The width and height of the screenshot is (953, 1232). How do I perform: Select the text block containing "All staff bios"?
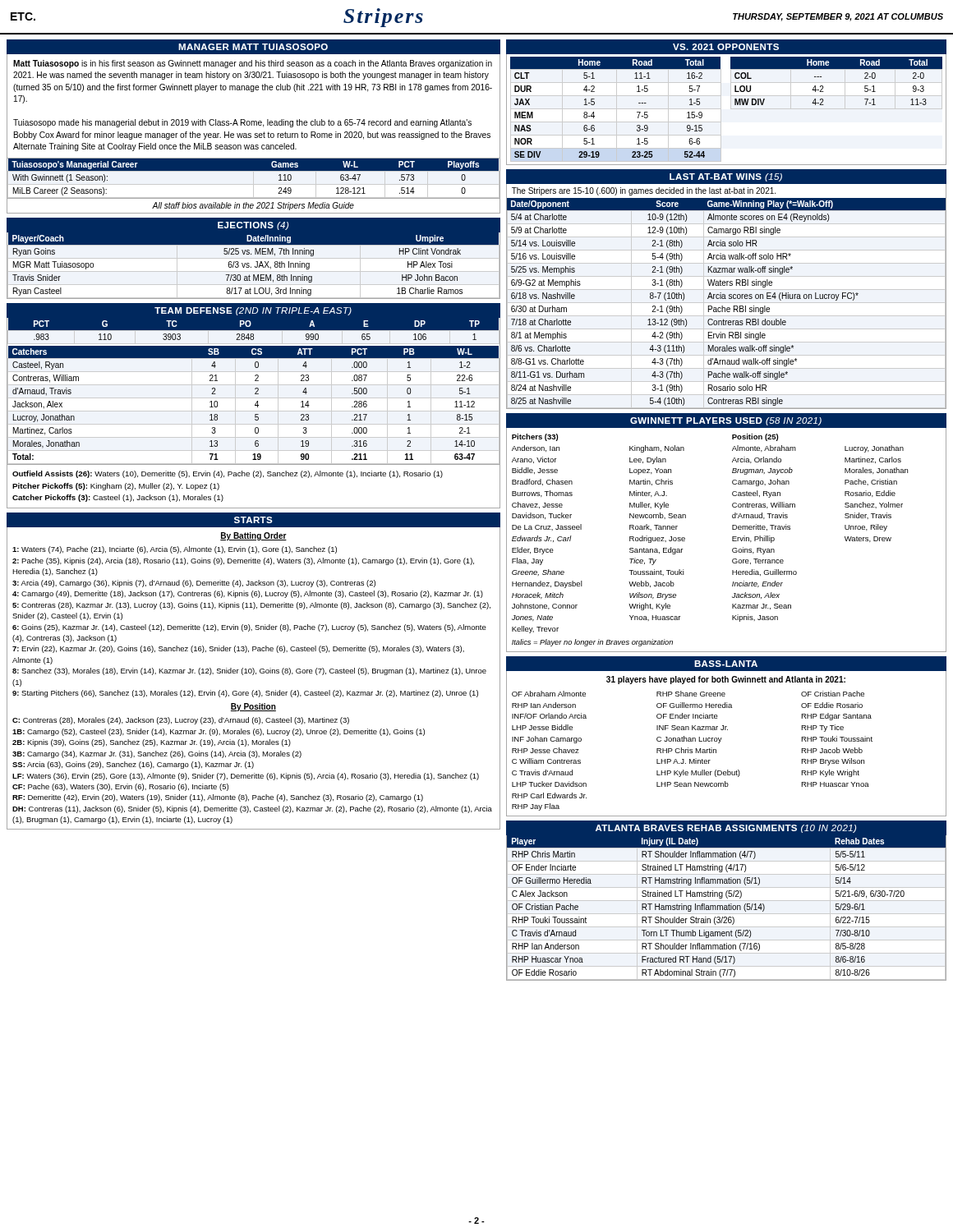click(x=253, y=206)
